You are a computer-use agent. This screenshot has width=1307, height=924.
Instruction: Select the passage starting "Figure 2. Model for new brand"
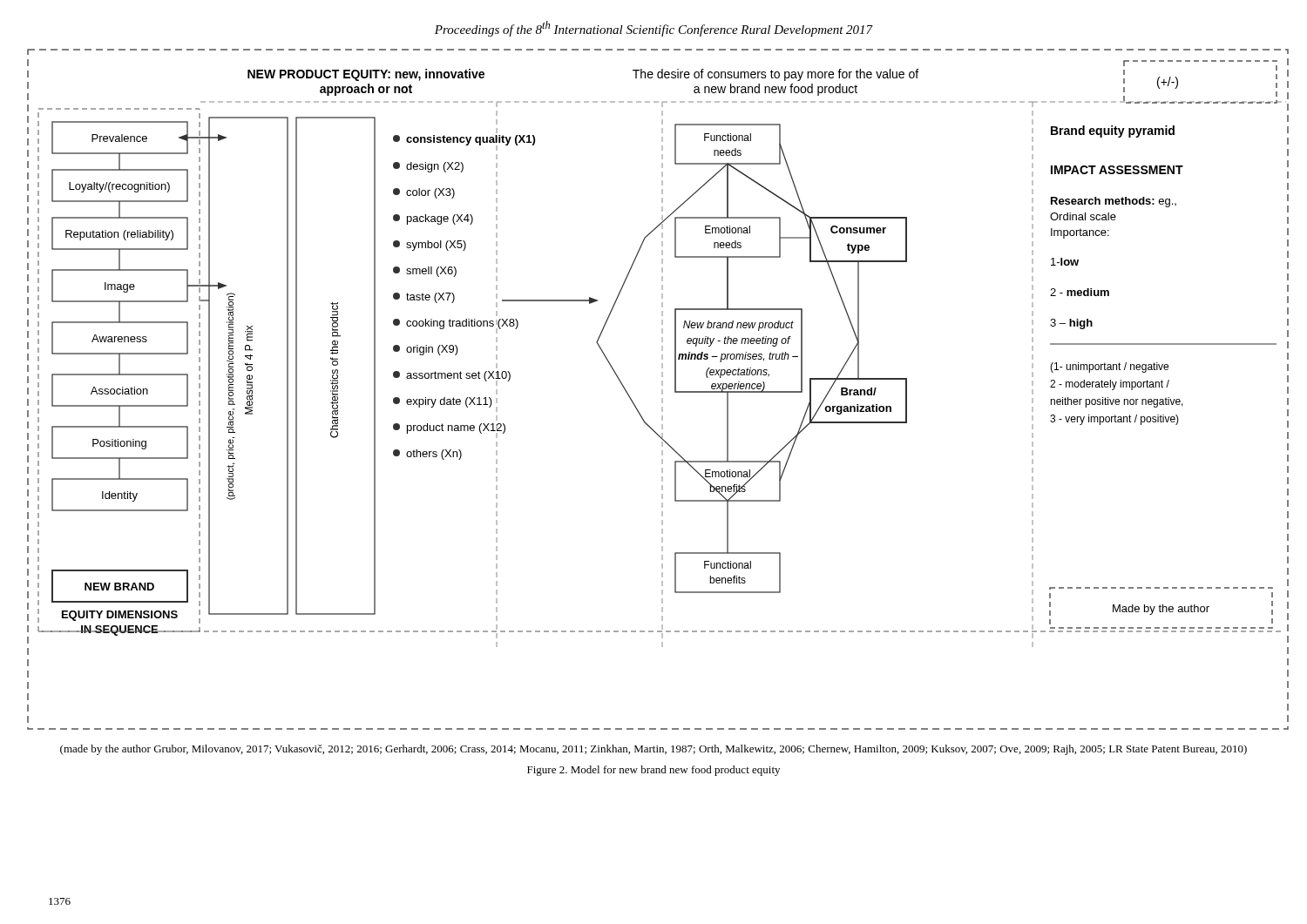654,769
